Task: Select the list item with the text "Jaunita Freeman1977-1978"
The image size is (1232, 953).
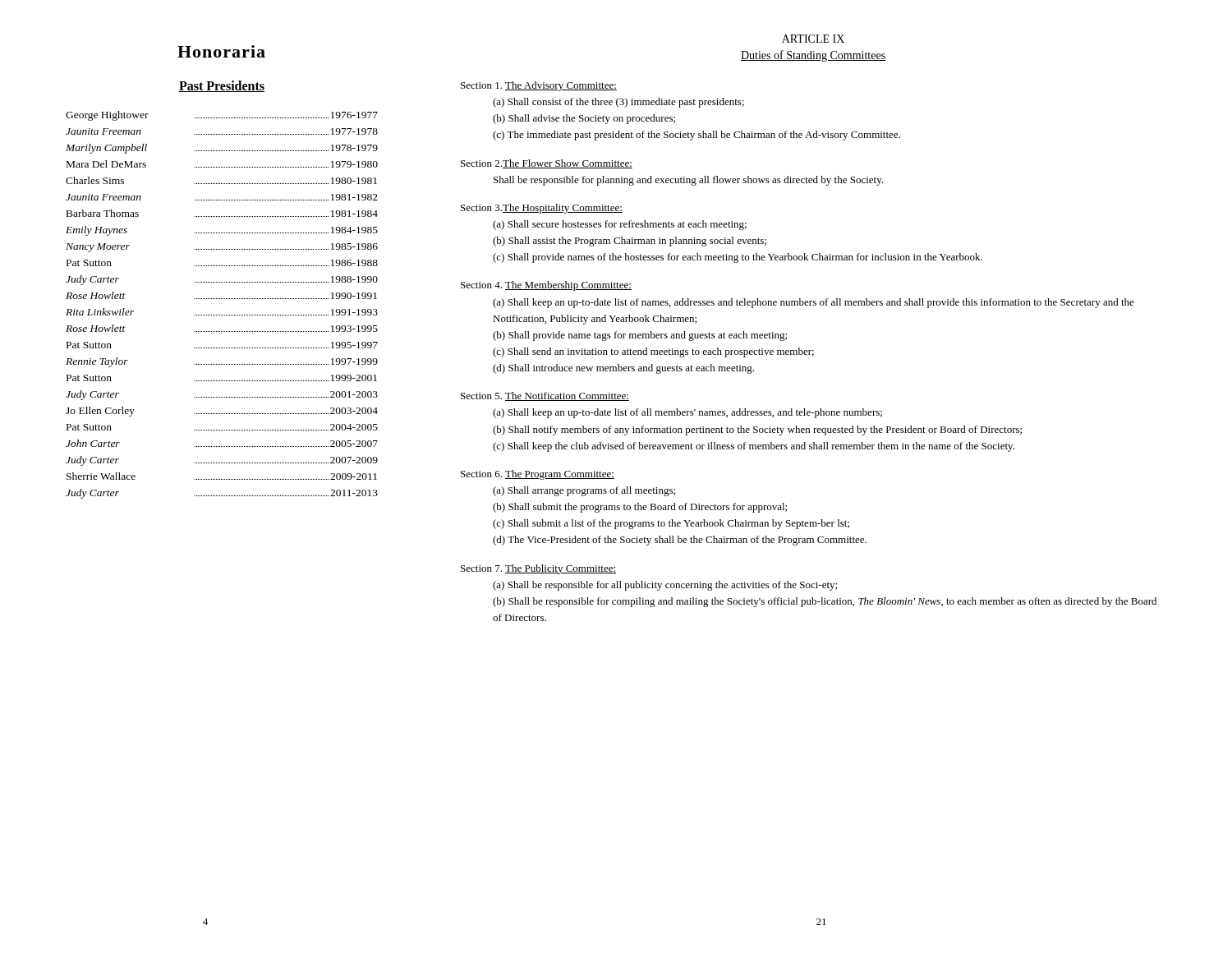Action: click(222, 131)
